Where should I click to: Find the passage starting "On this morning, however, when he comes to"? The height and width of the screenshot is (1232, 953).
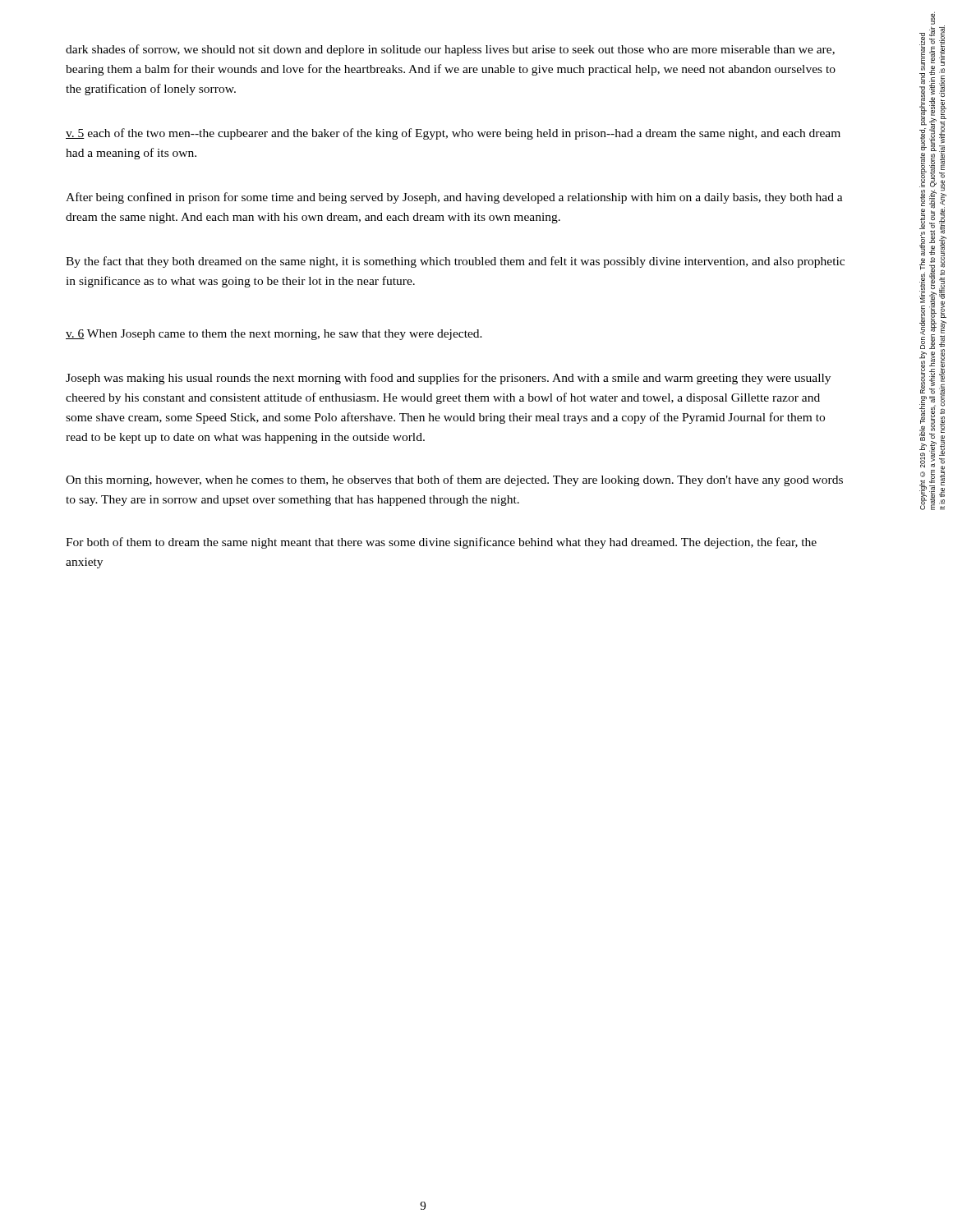(456, 490)
